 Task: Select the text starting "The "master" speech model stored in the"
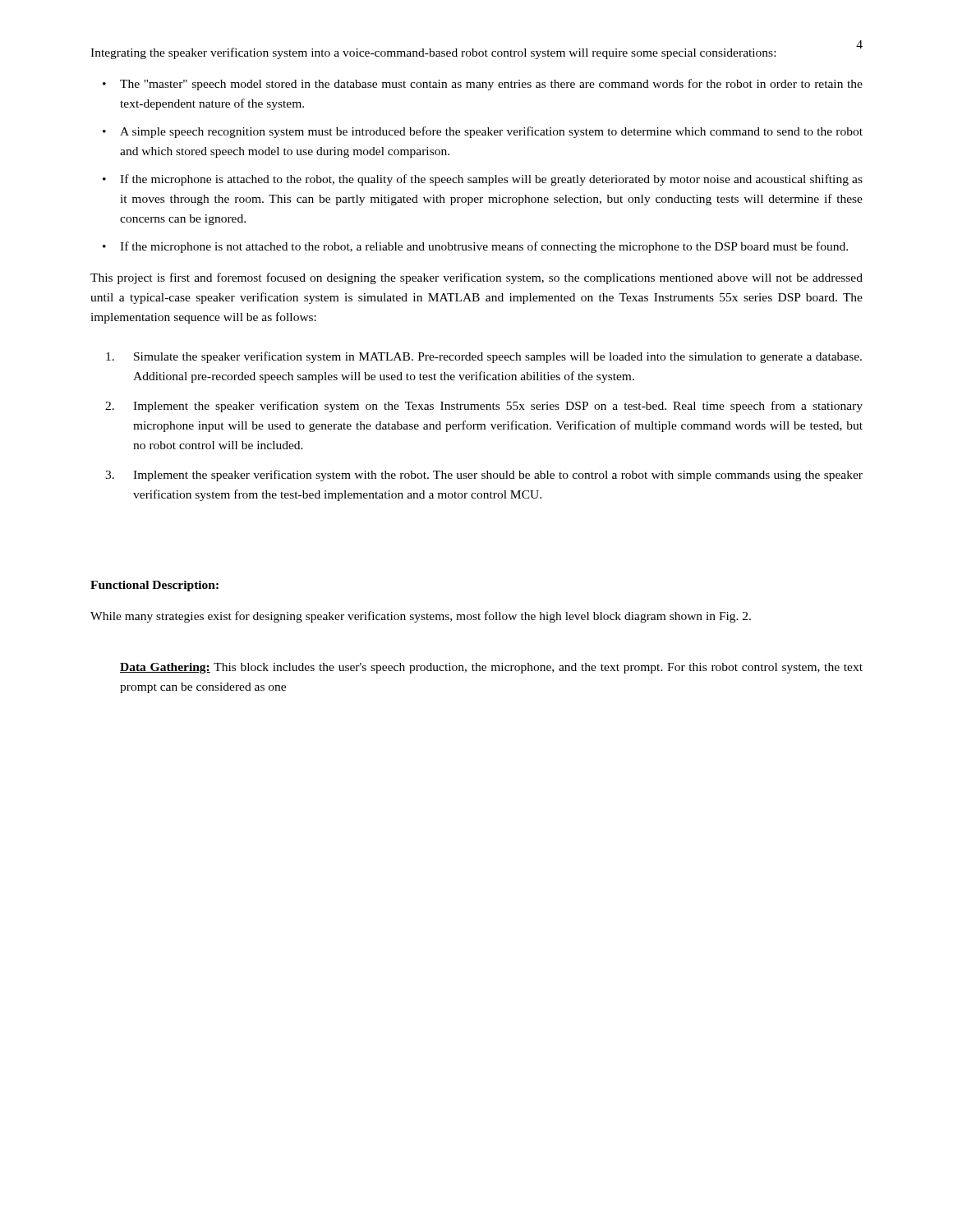pos(476,94)
